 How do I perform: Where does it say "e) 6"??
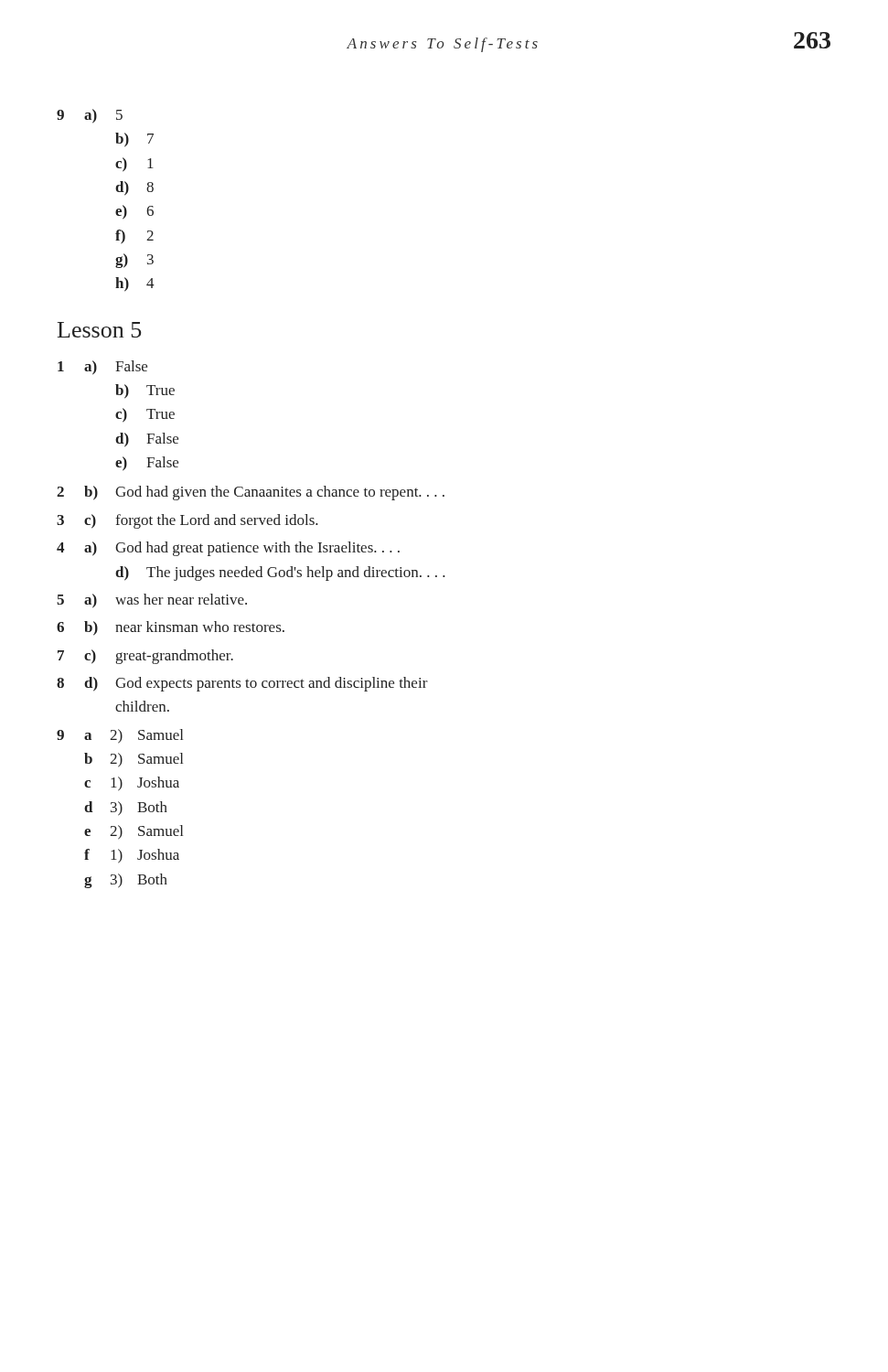click(x=135, y=212)
